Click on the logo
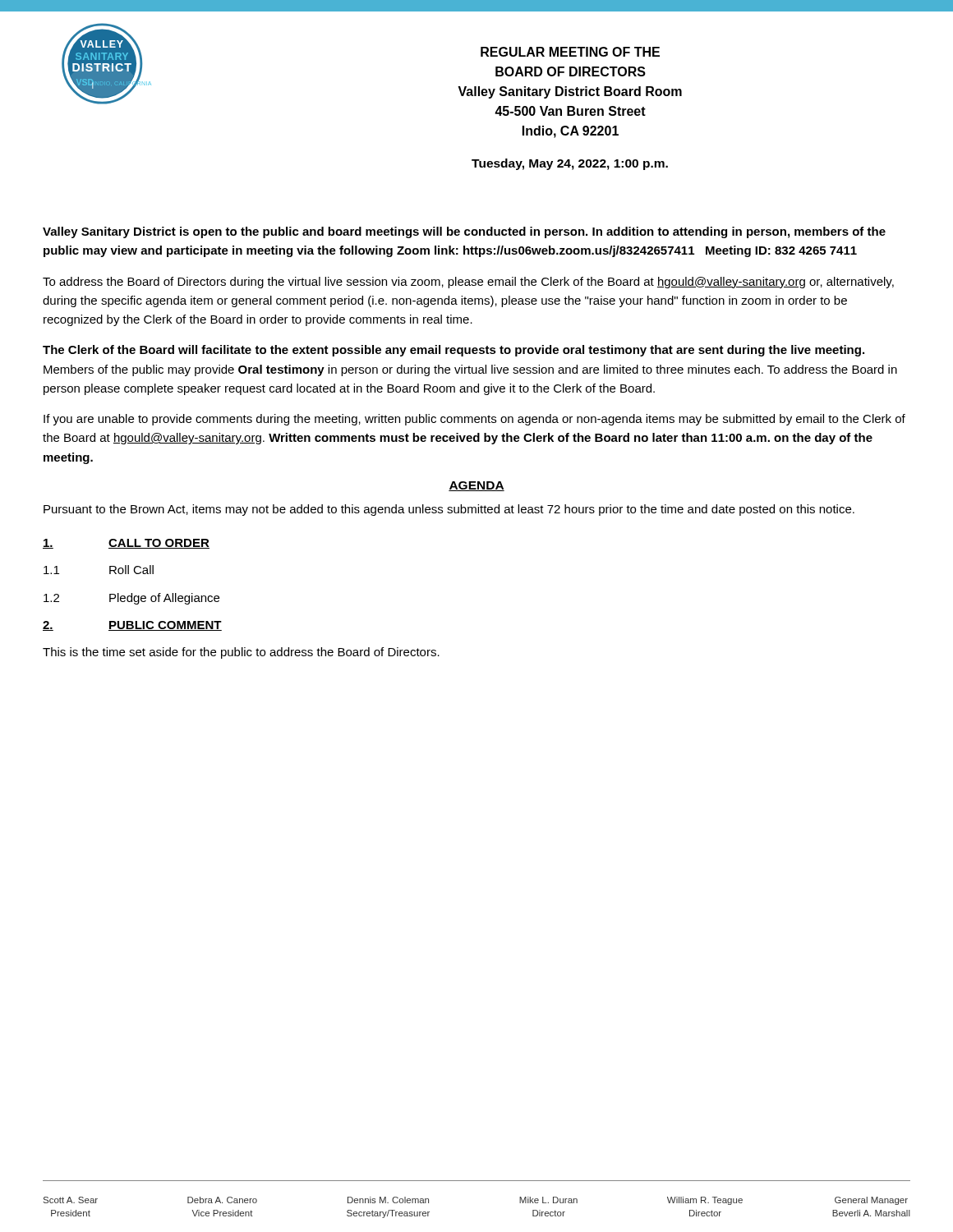The image size is (953, 1232). (108, 65)
